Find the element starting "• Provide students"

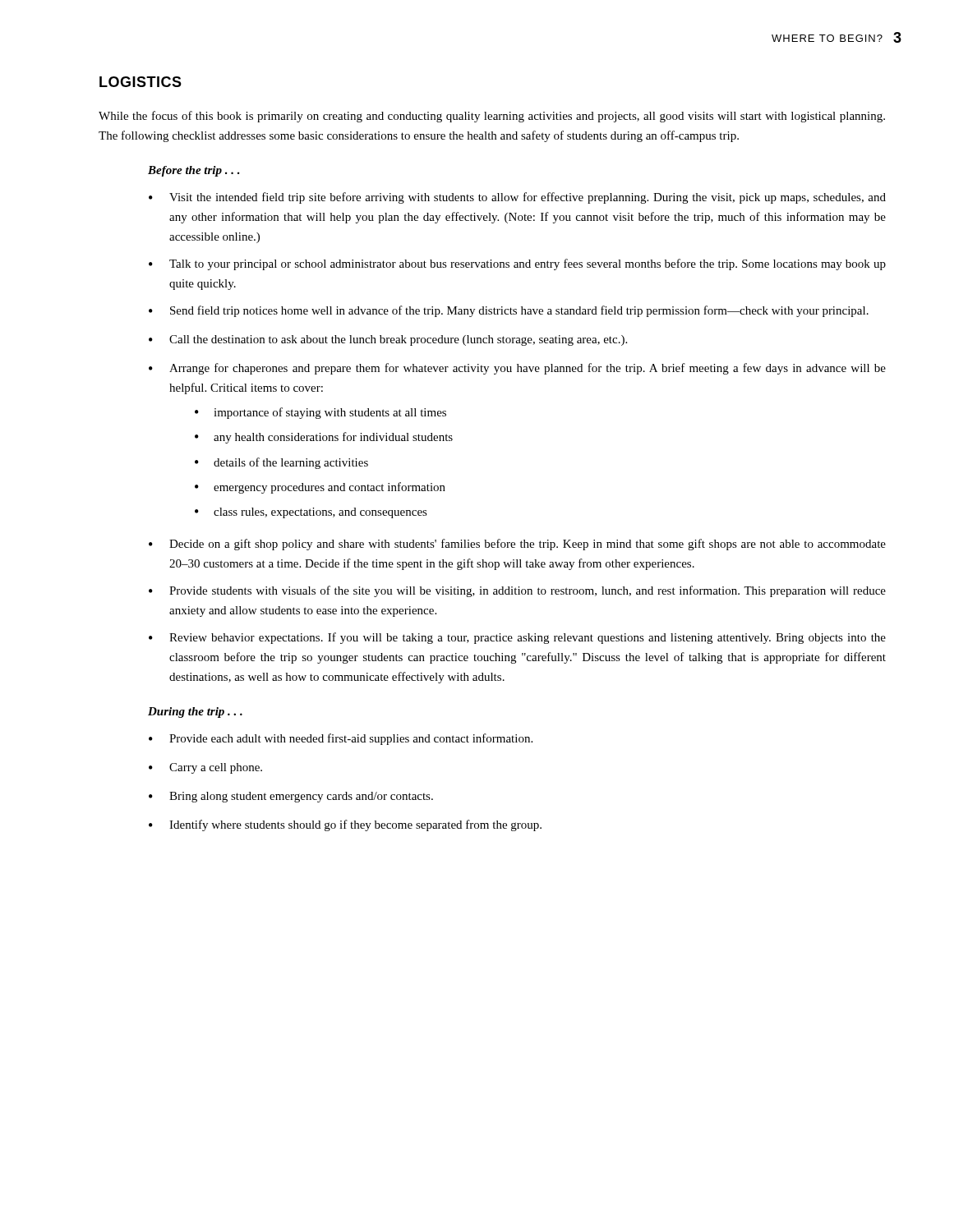(517, 600)
